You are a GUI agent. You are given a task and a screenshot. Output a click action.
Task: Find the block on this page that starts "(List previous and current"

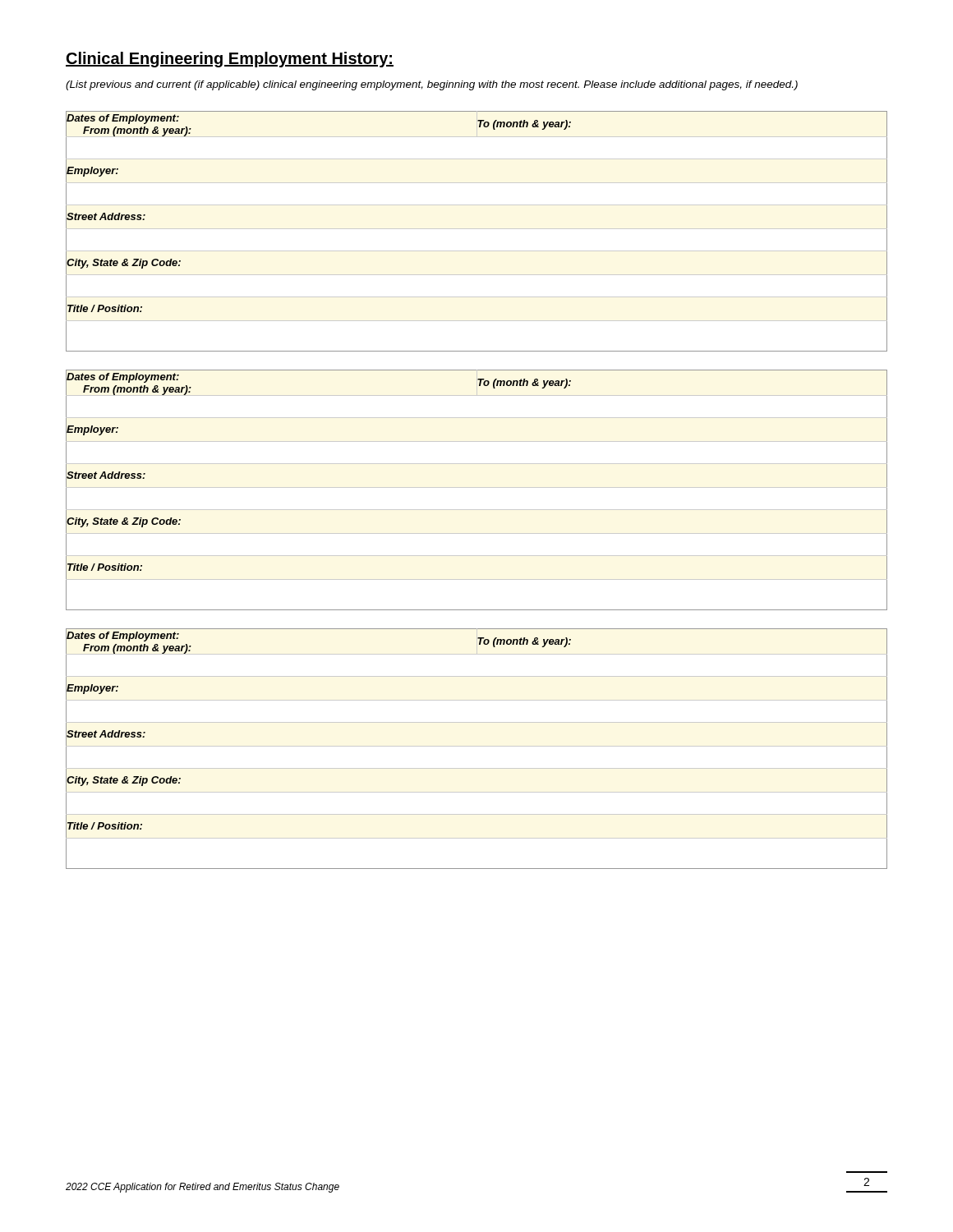coord(432,84)
